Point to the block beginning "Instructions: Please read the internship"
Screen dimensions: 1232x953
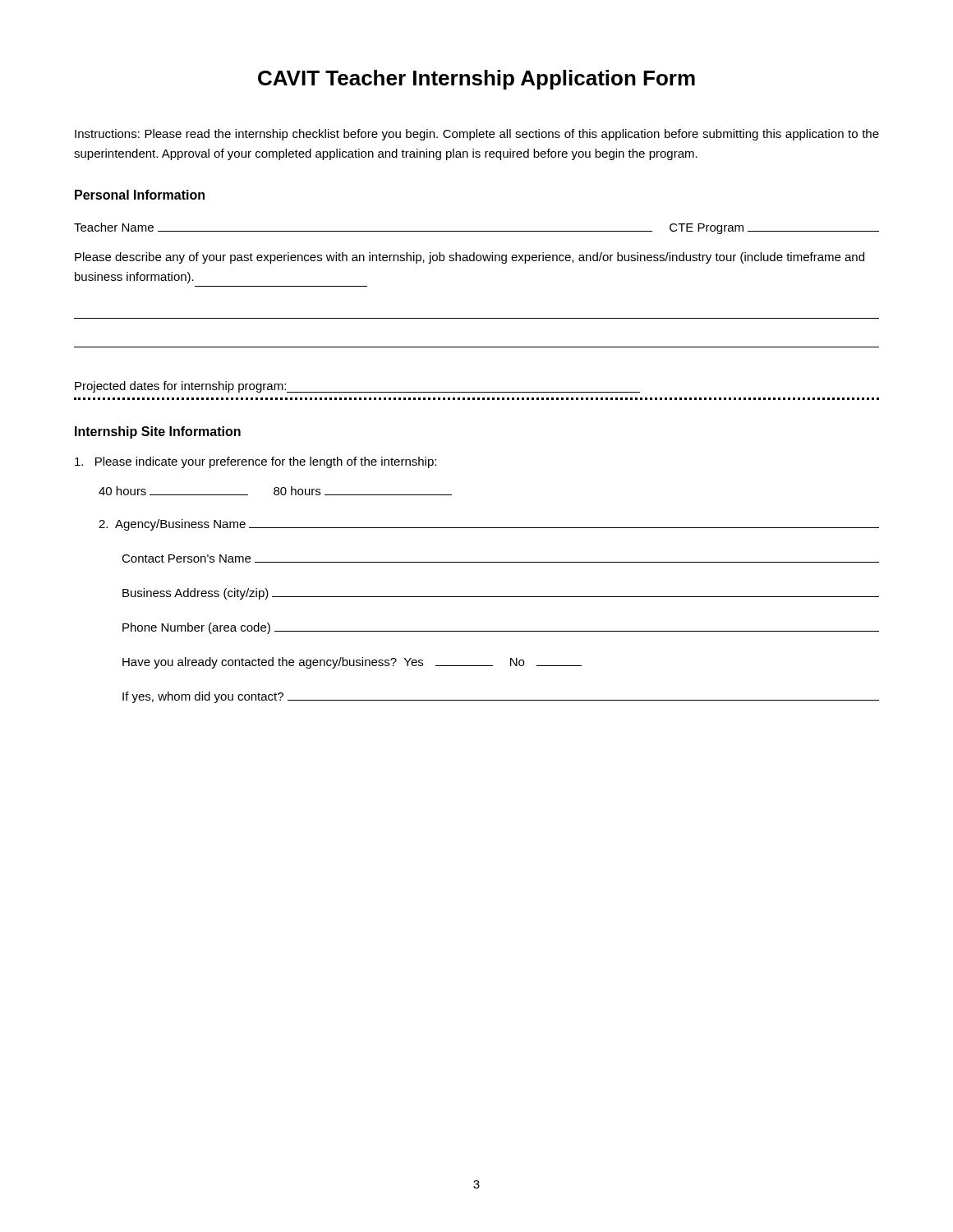[x=476, y=143]
